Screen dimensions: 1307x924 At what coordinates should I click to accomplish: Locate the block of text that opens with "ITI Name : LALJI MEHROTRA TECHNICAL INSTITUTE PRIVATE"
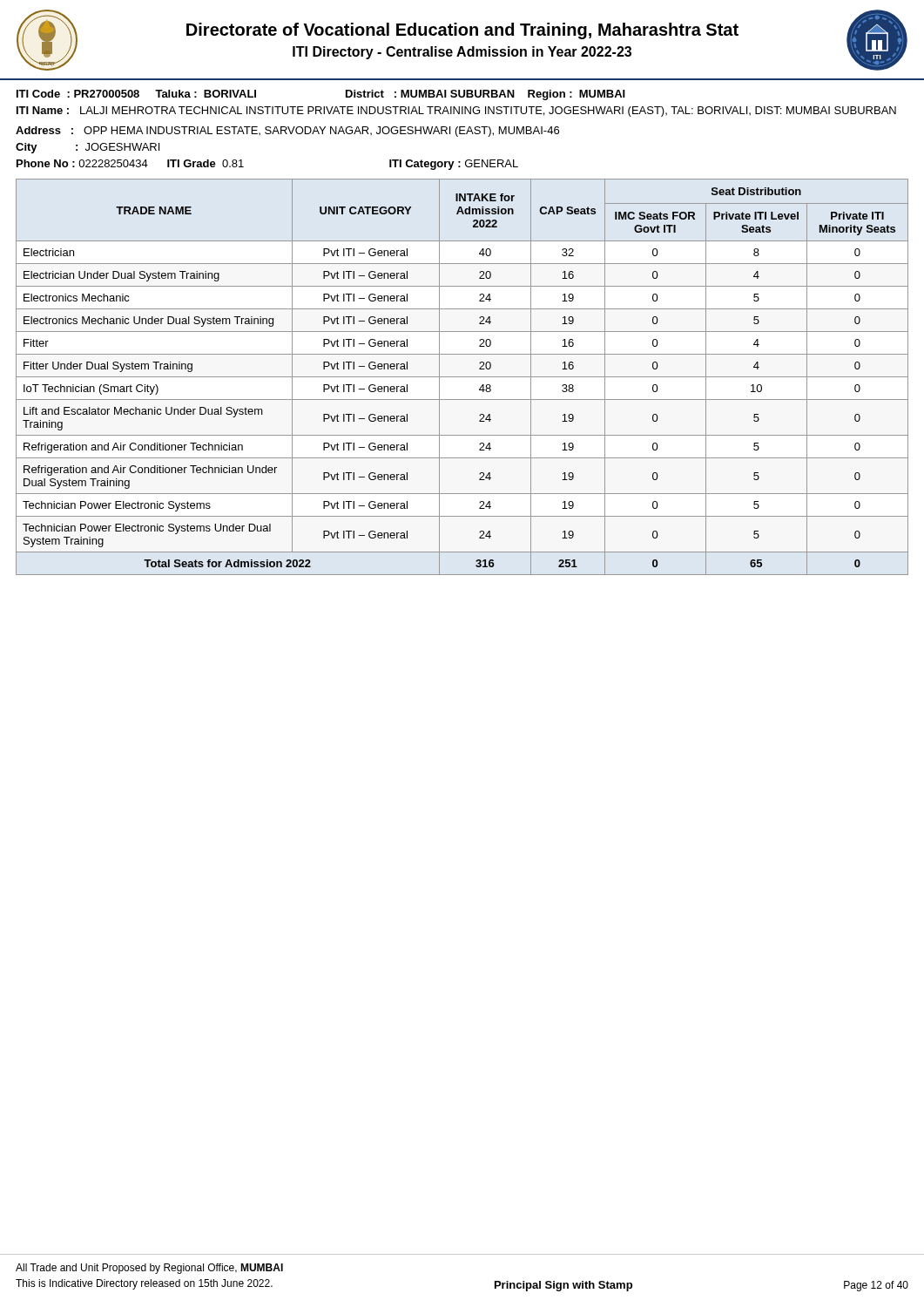pyautogui.click(x=456, y=110)
